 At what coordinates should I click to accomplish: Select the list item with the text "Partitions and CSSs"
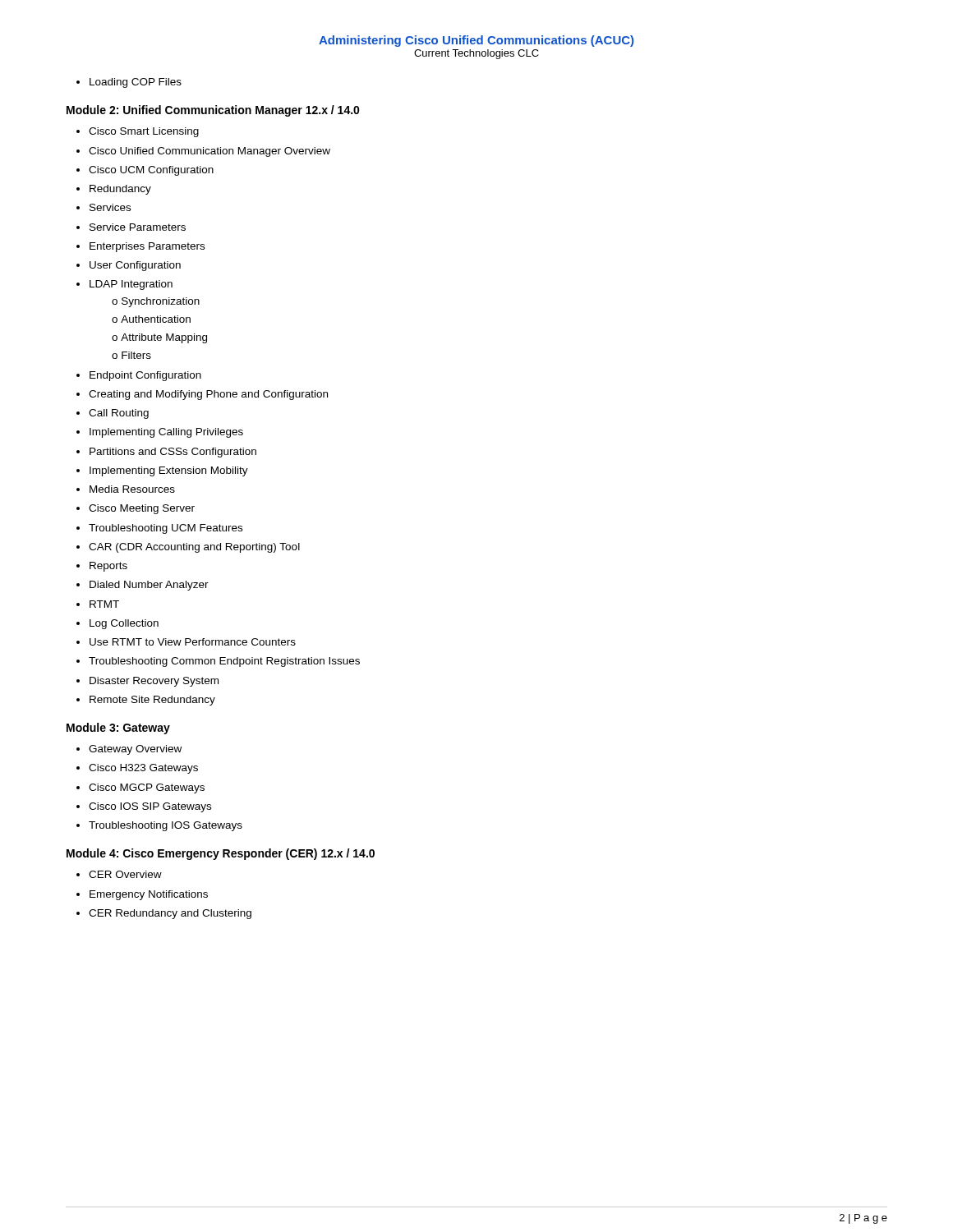tap(173, 451)
